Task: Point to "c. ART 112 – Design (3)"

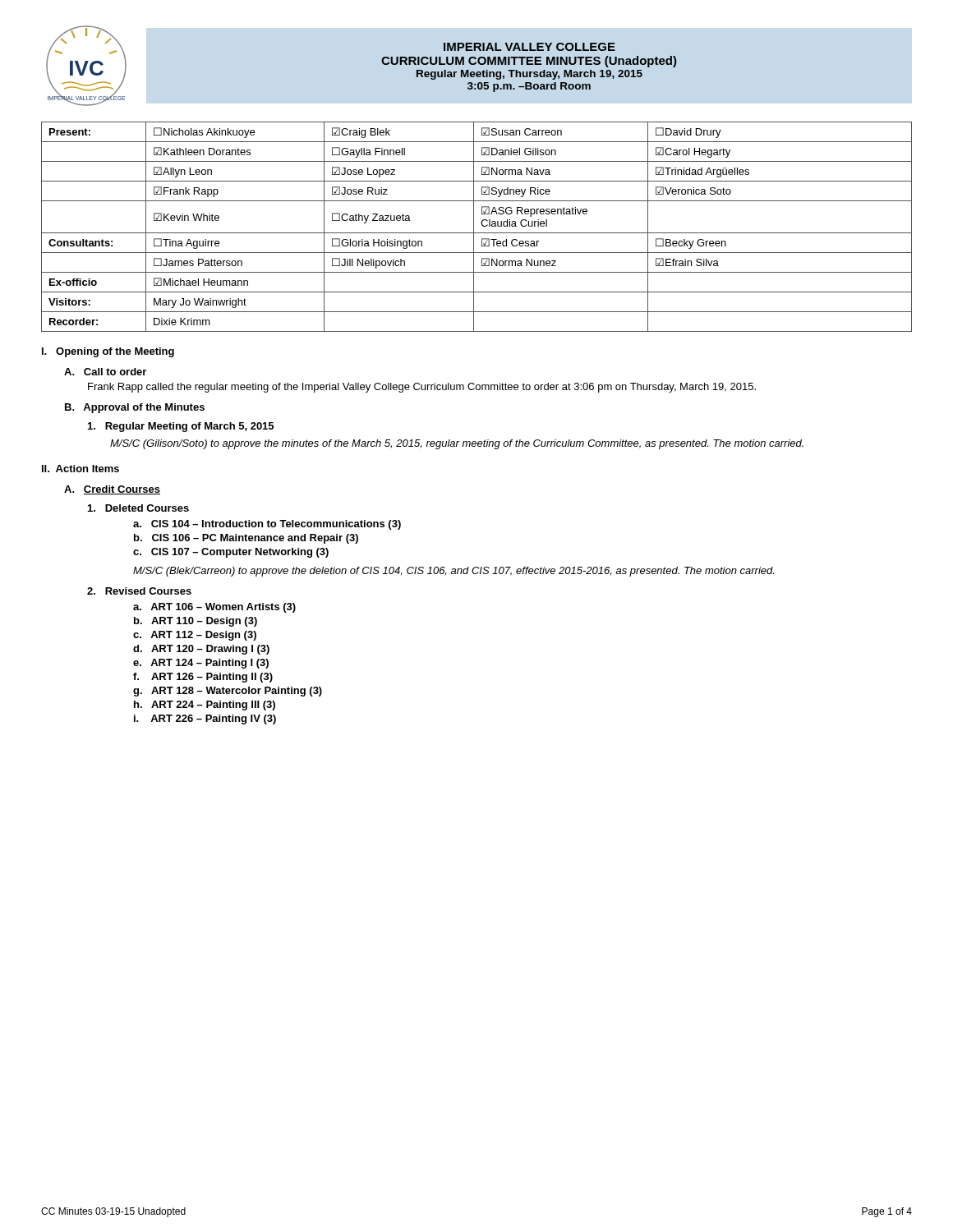Action: click(195, 634)
